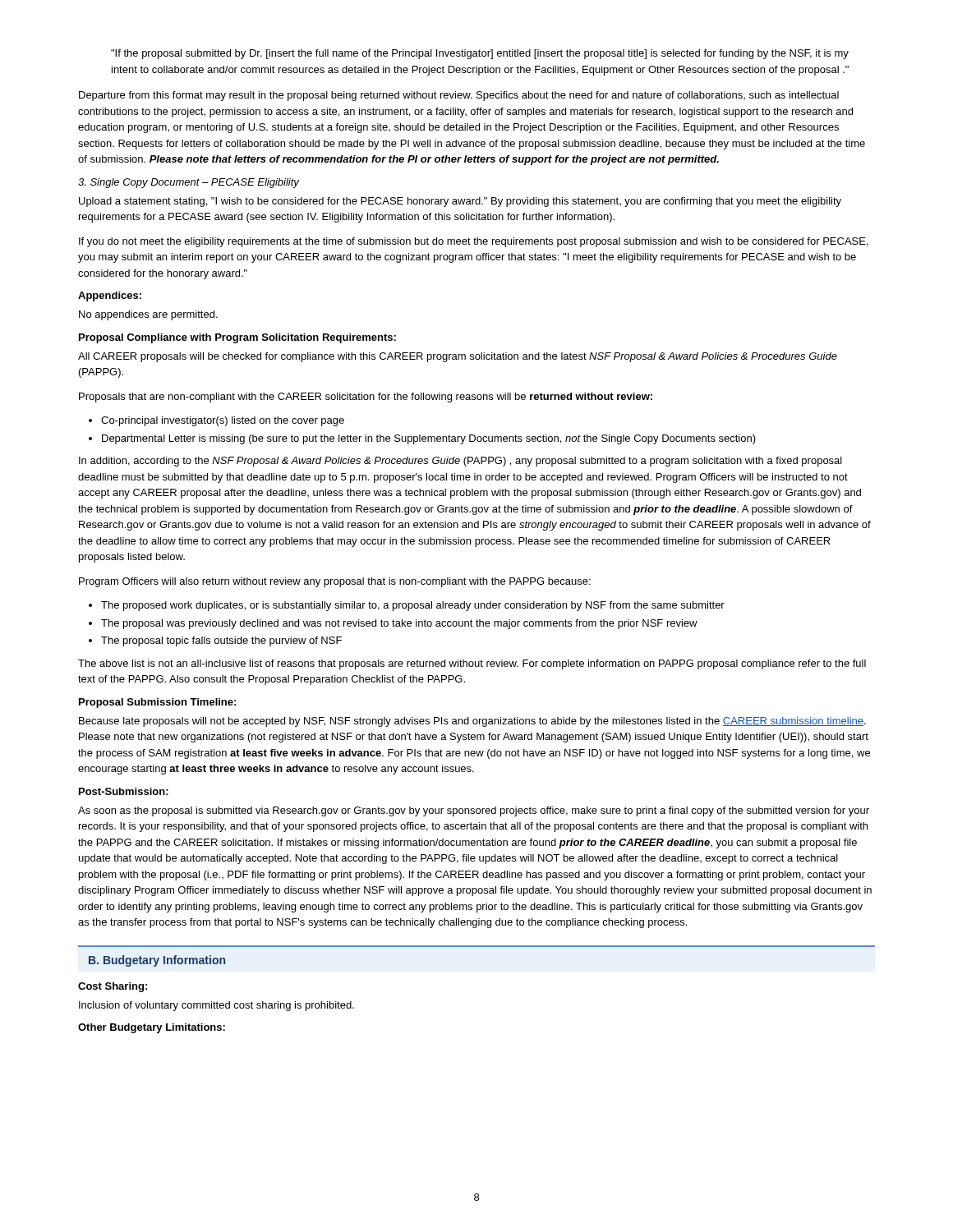Click on the text block with the text ""If the proposal submitted by Dr."
953x1232 pixels.
(x=480, y=61)
